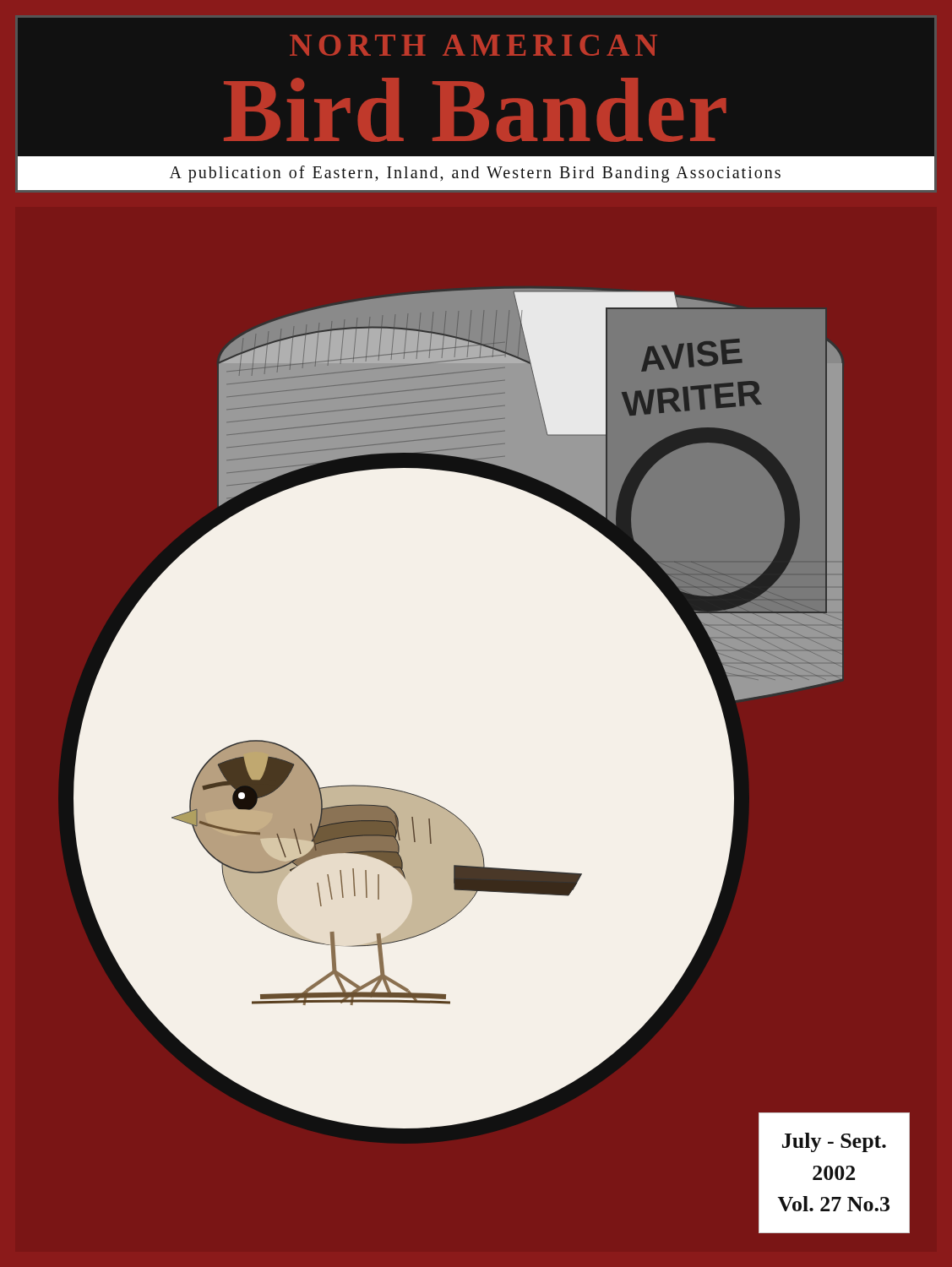This screenshot has height=1267, width=952.
Task: Navigate to the element starting "July - Sept.2002Vol. 27 No.3"
Action: point(834,1172)
